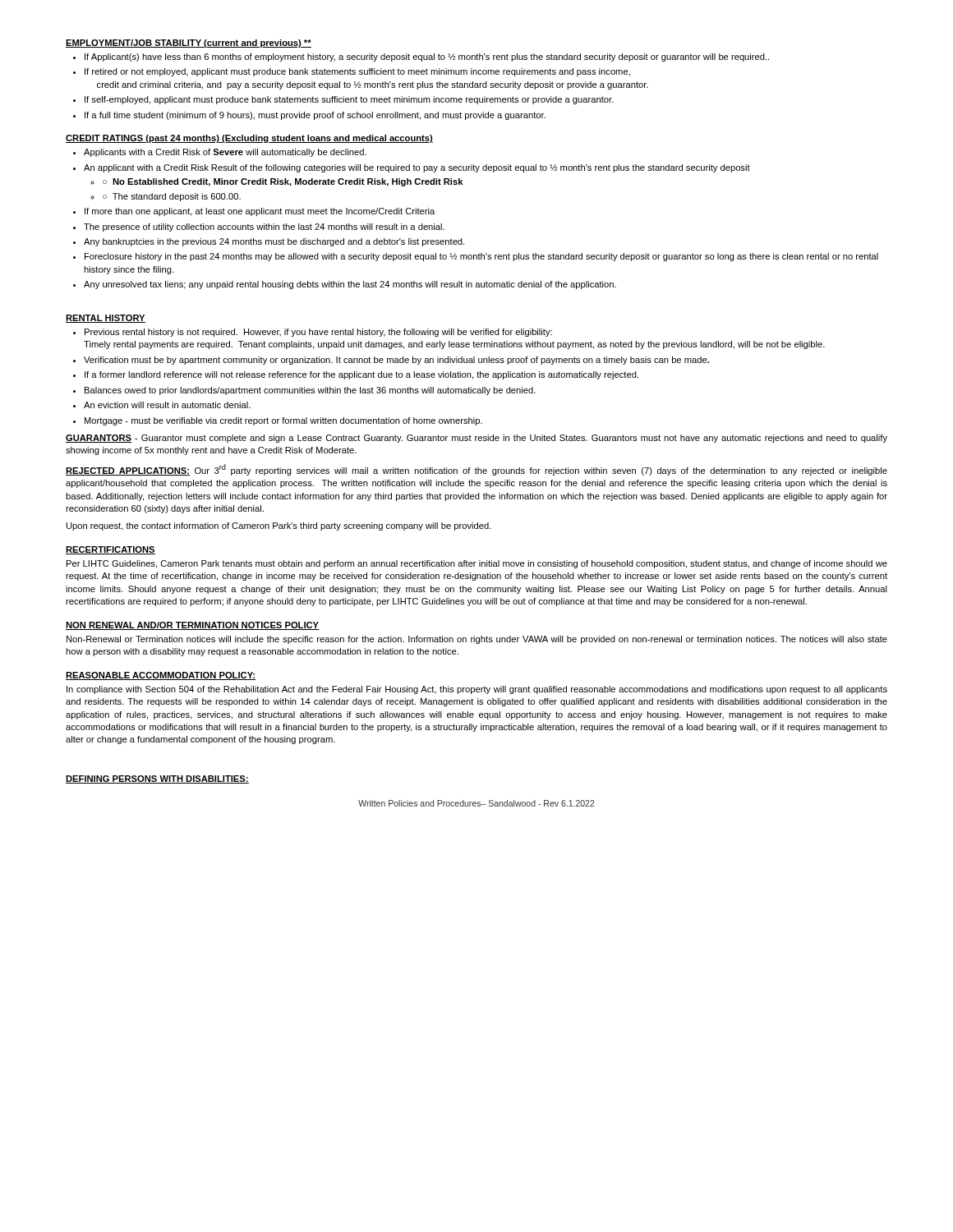The image size is (953, 1232).
Task: Select the section header that reads "EMPLOYMENT/JOB STABILITY (current and previous) **"
Action: [x=188, y=43]
